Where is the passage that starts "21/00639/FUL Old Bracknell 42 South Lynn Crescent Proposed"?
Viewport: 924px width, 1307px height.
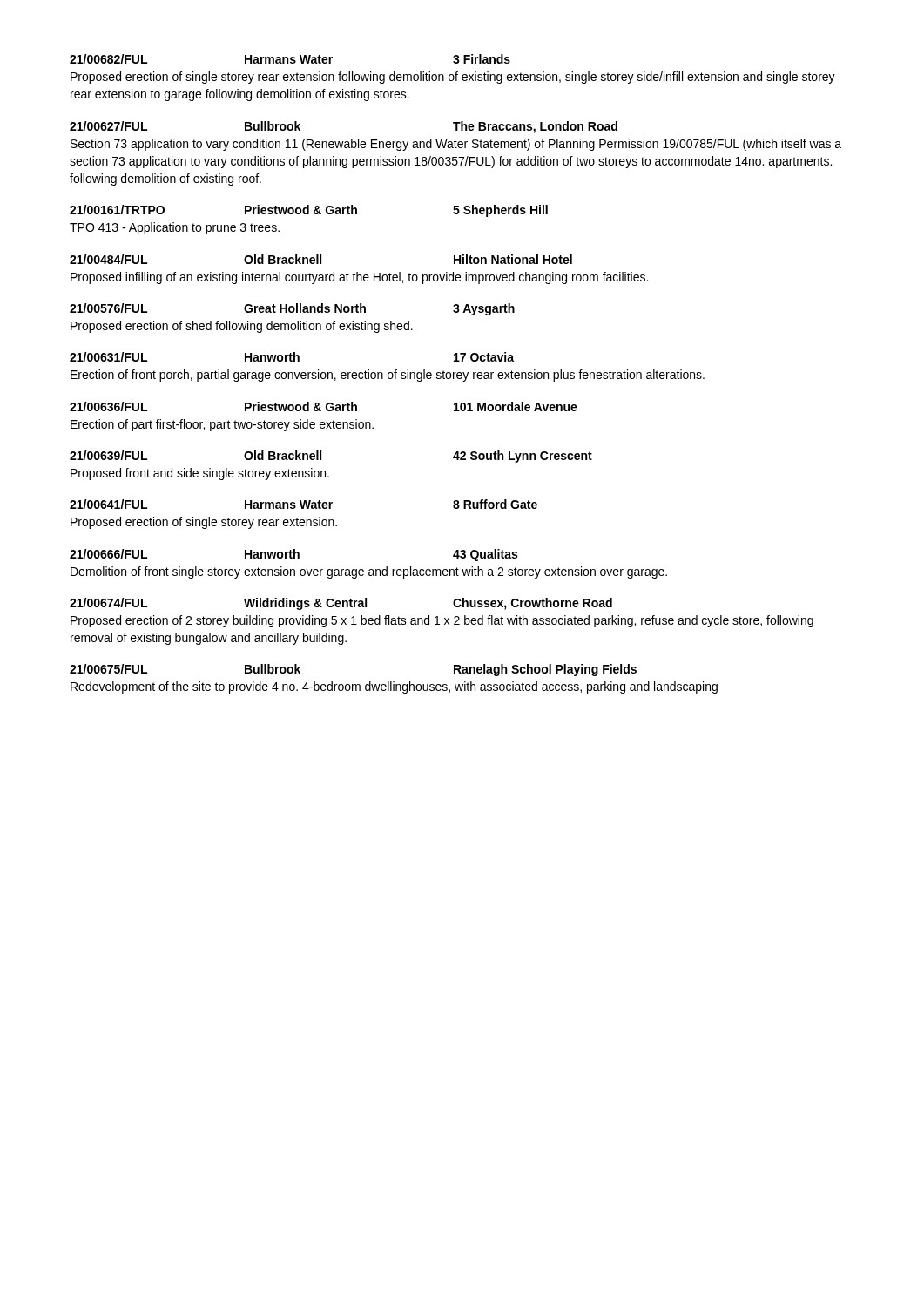tap(462, 465)
